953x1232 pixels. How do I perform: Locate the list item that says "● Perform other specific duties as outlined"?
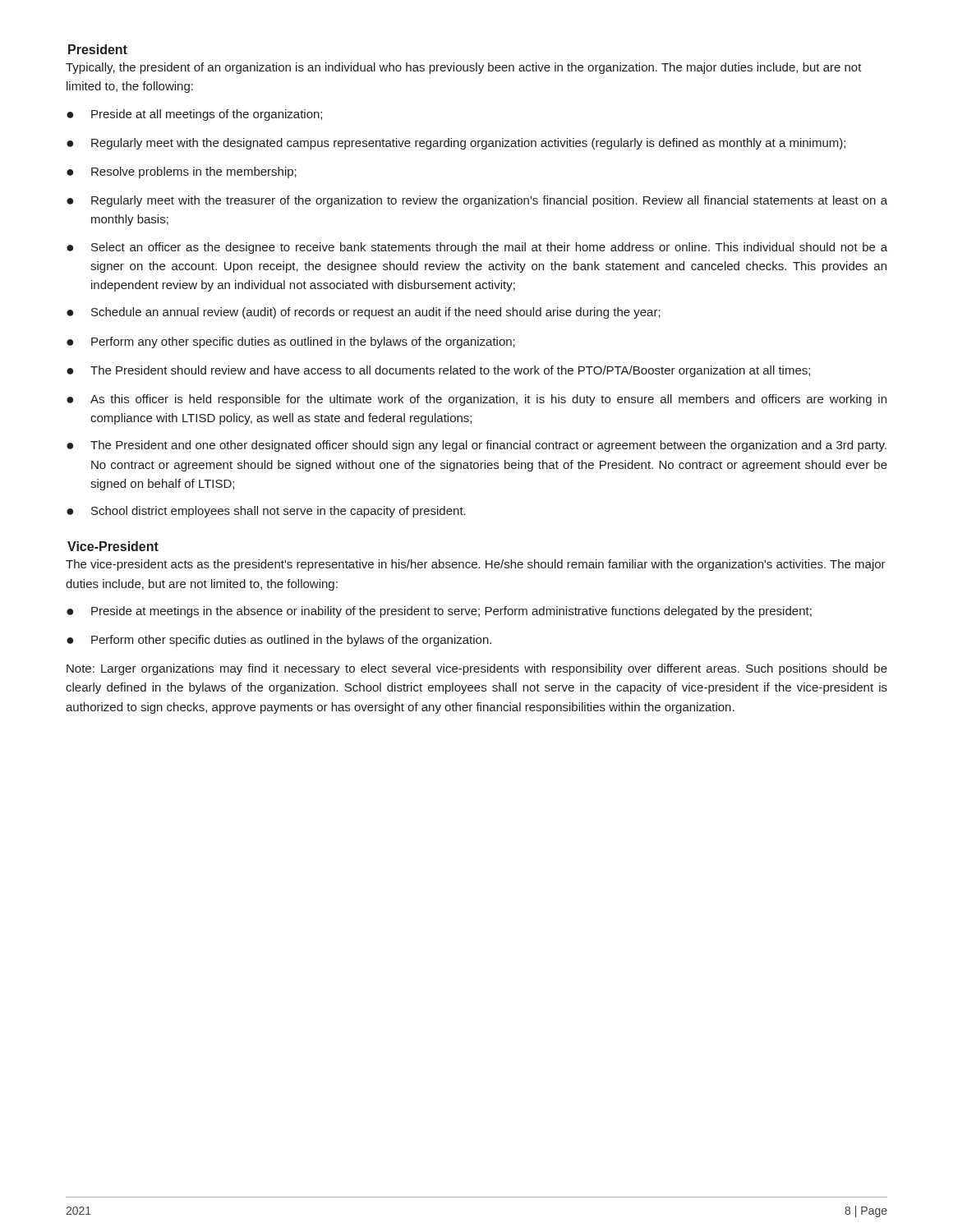[279, 640]
